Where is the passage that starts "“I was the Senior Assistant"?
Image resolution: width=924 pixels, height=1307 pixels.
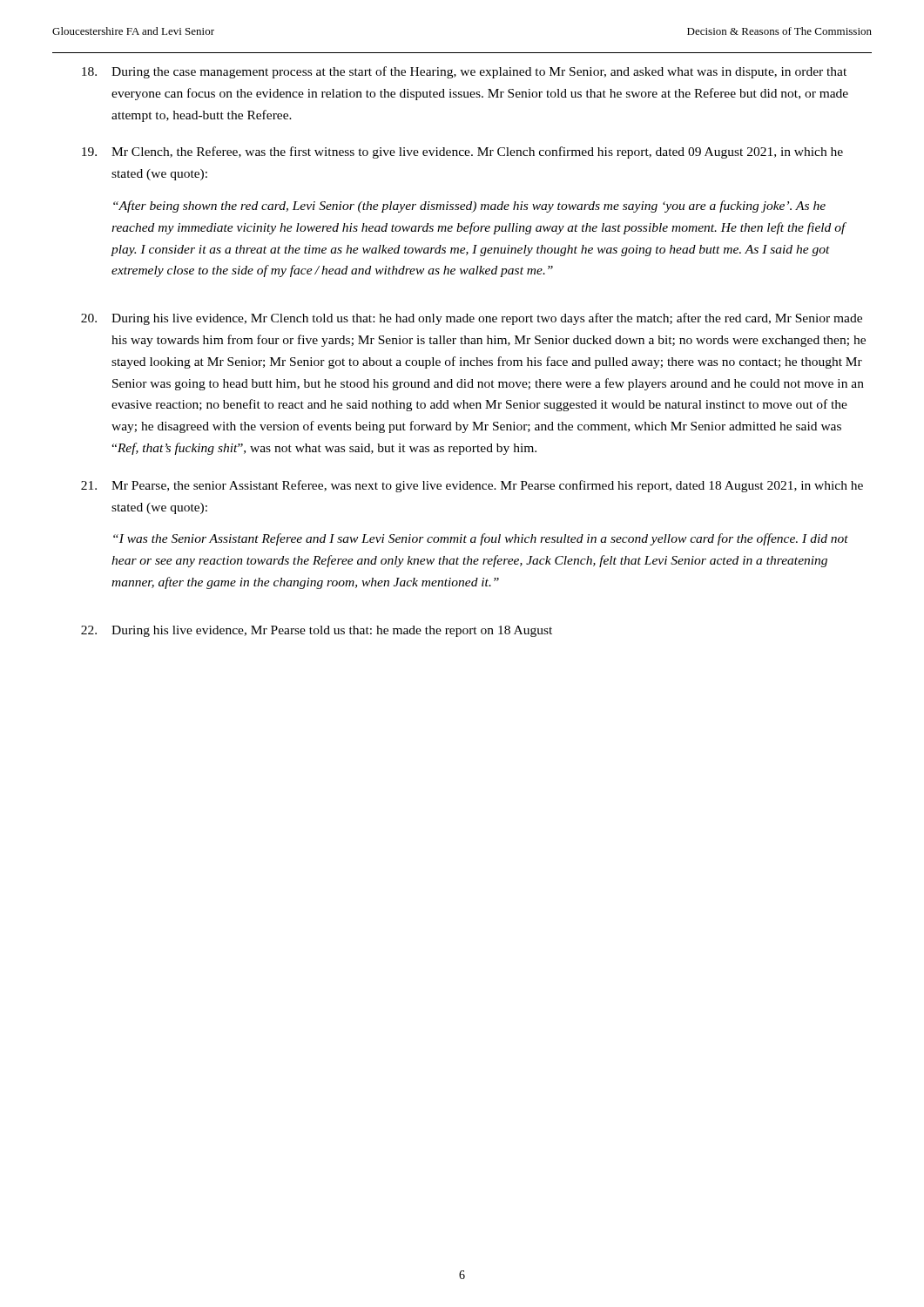tap(480, 560)
